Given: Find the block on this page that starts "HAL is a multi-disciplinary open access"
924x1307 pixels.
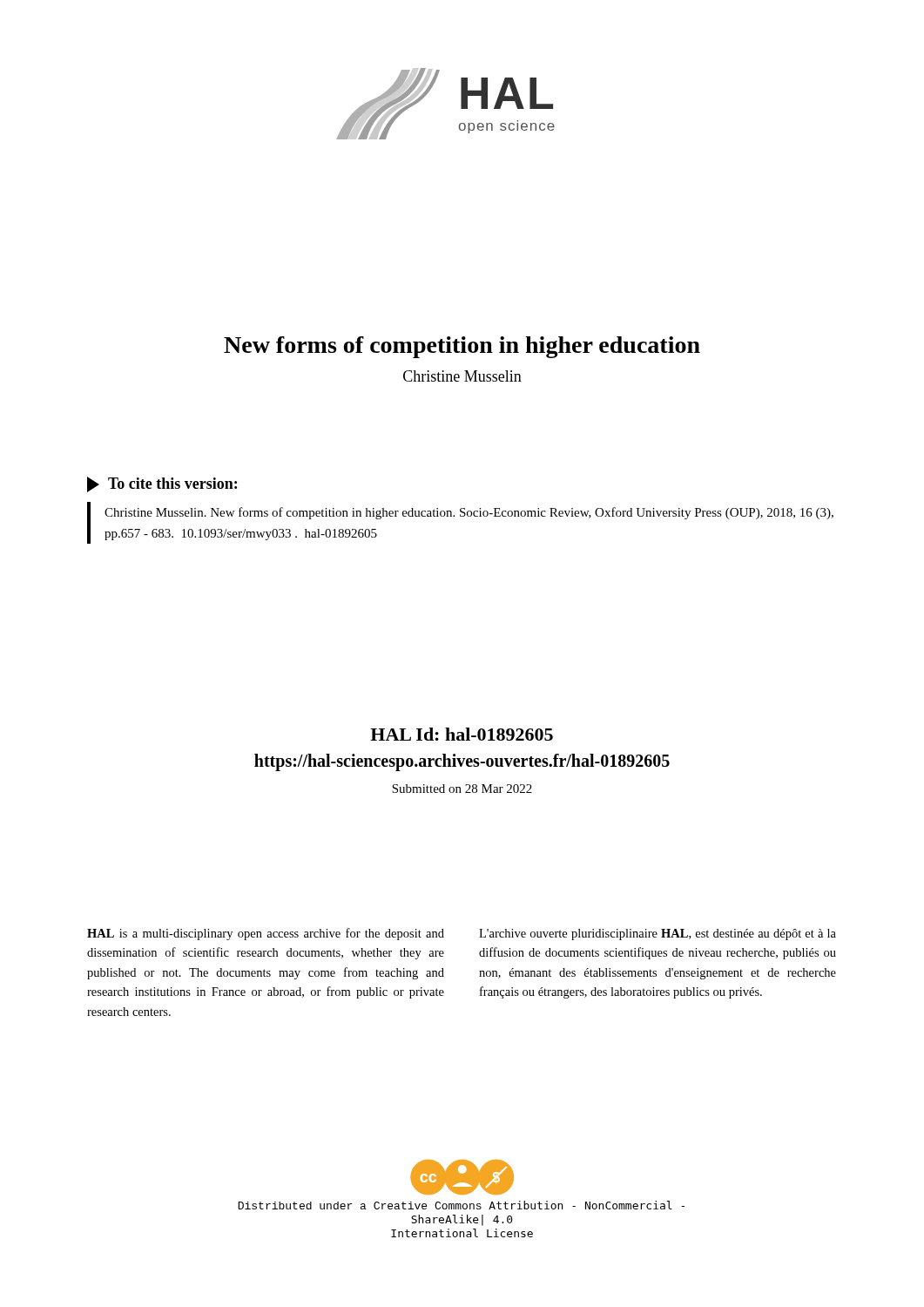Looking at the screenshot, I should pos(266,972).
